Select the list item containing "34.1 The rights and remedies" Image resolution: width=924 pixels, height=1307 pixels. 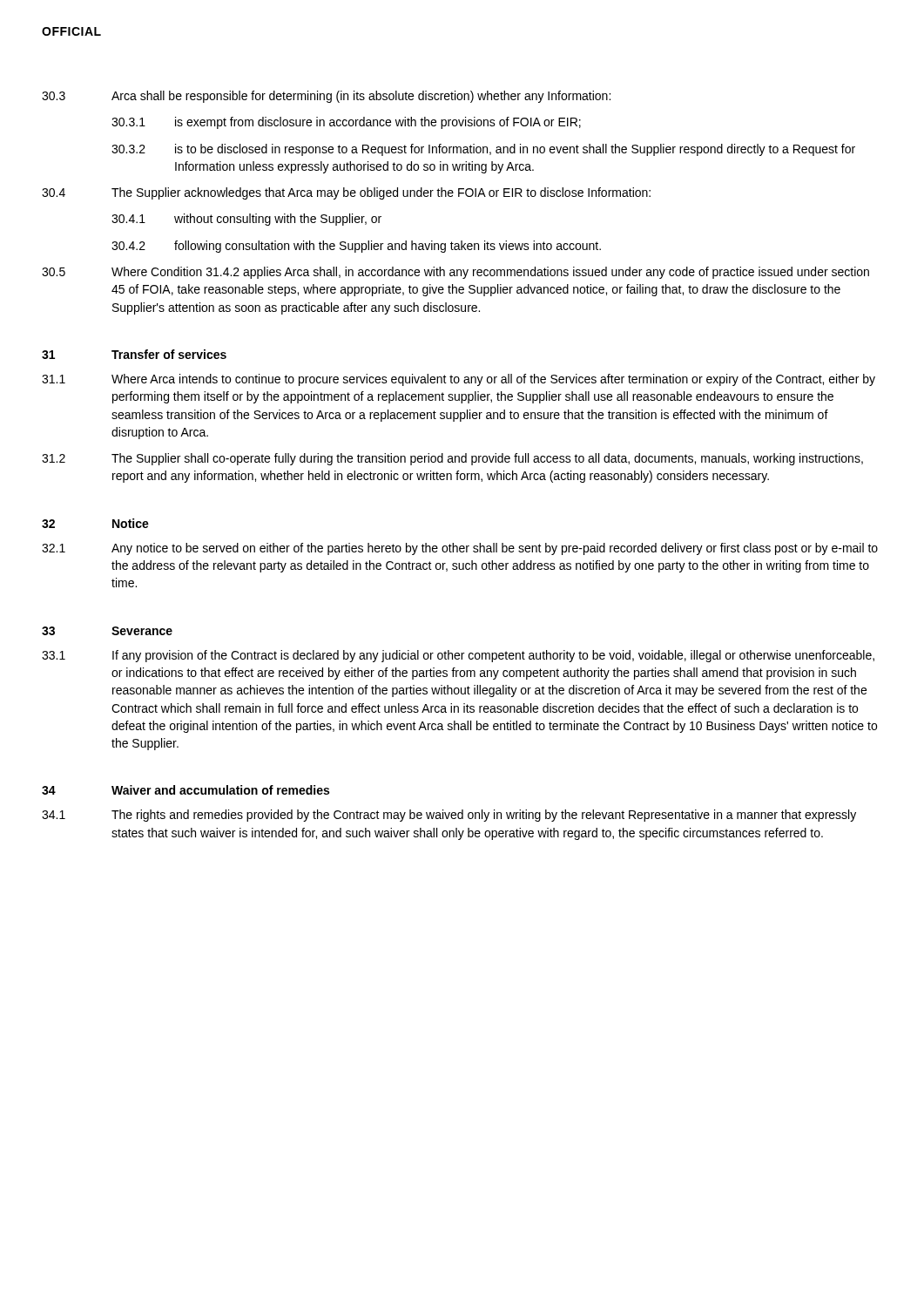point(462,824)
